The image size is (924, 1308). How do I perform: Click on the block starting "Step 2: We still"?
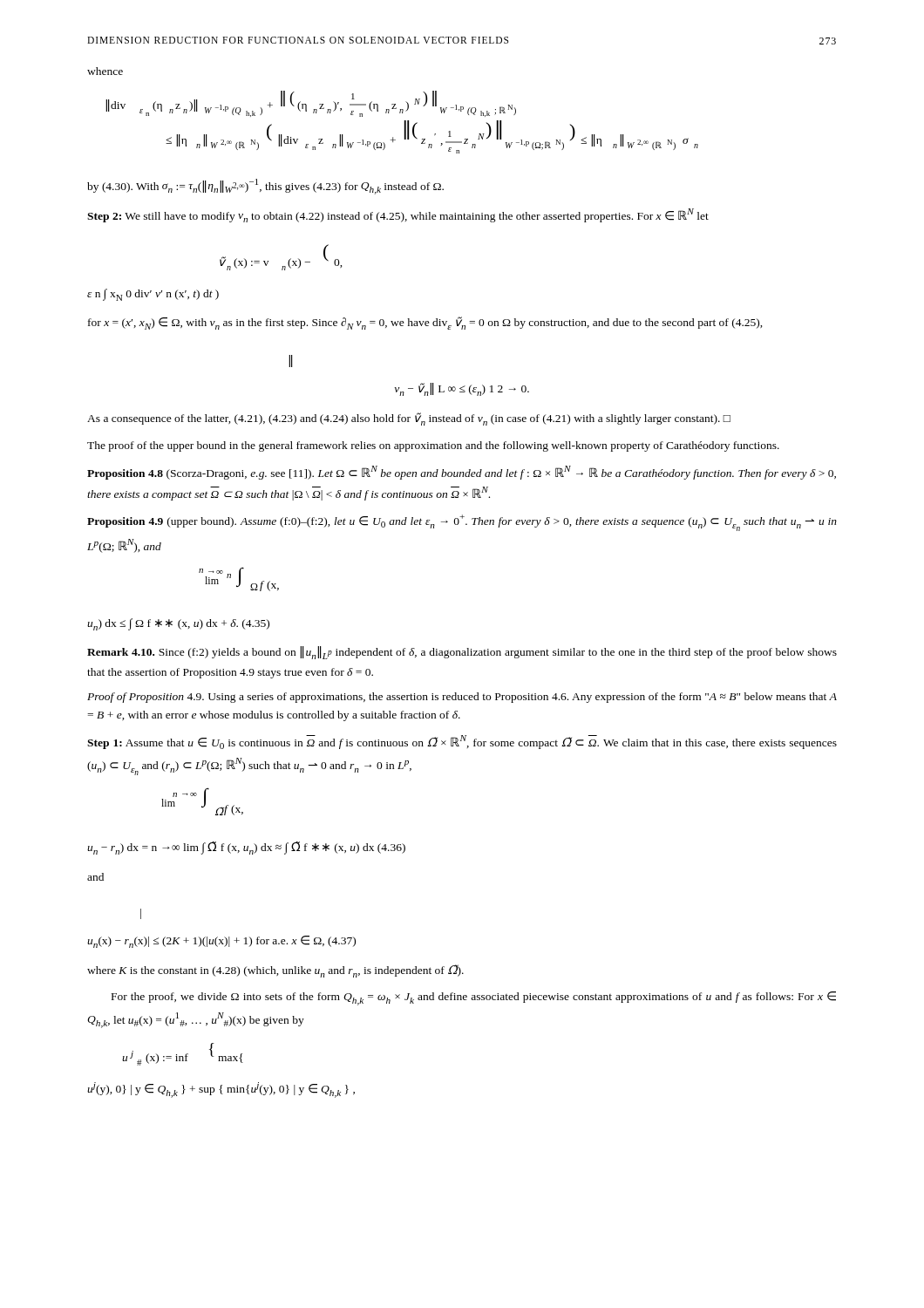click(462, 215)
